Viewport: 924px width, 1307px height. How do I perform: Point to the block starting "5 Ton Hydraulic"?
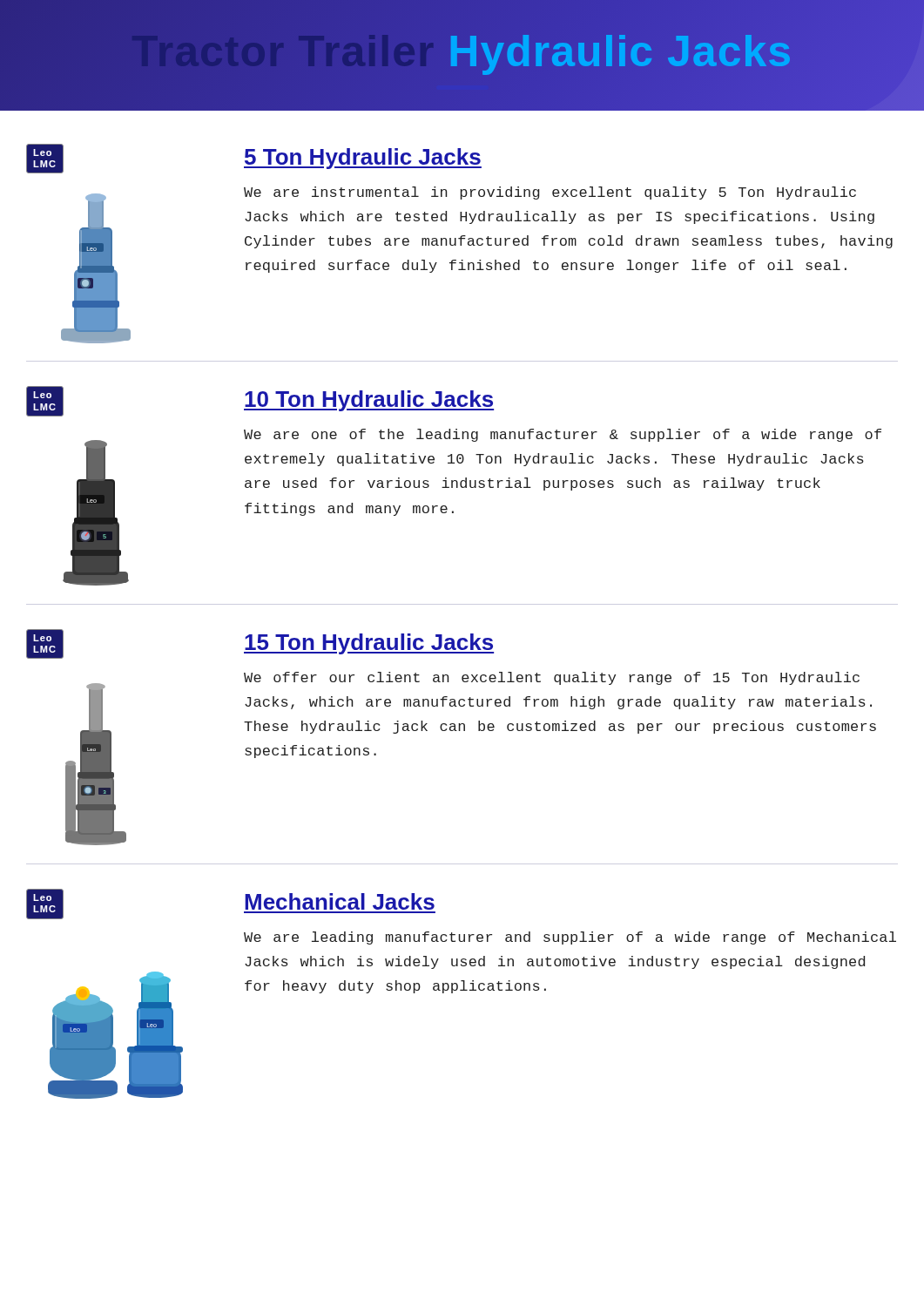pyautogui.click(x=363, y=157)
